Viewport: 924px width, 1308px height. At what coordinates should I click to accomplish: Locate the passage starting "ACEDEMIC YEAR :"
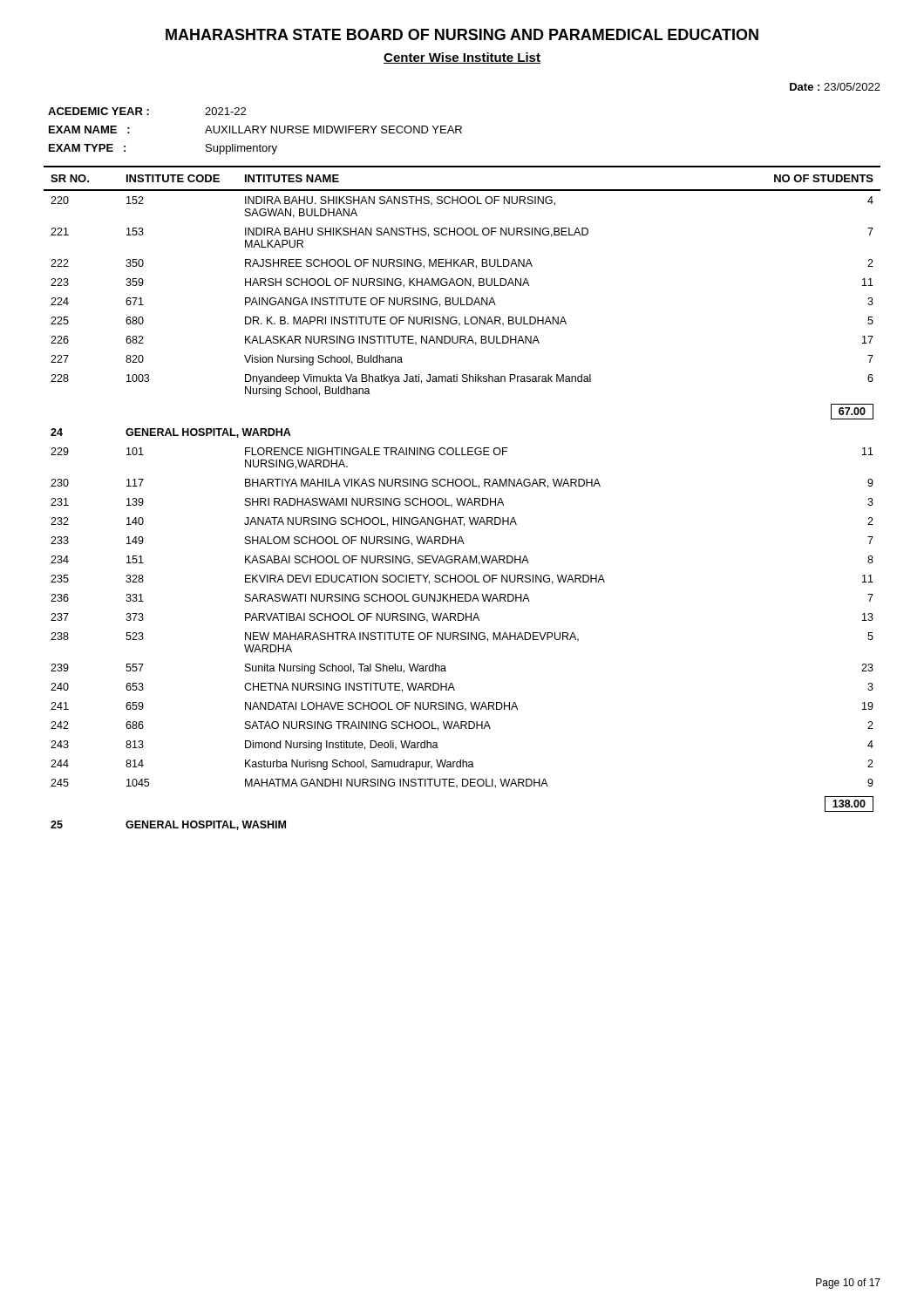point(99,111)
